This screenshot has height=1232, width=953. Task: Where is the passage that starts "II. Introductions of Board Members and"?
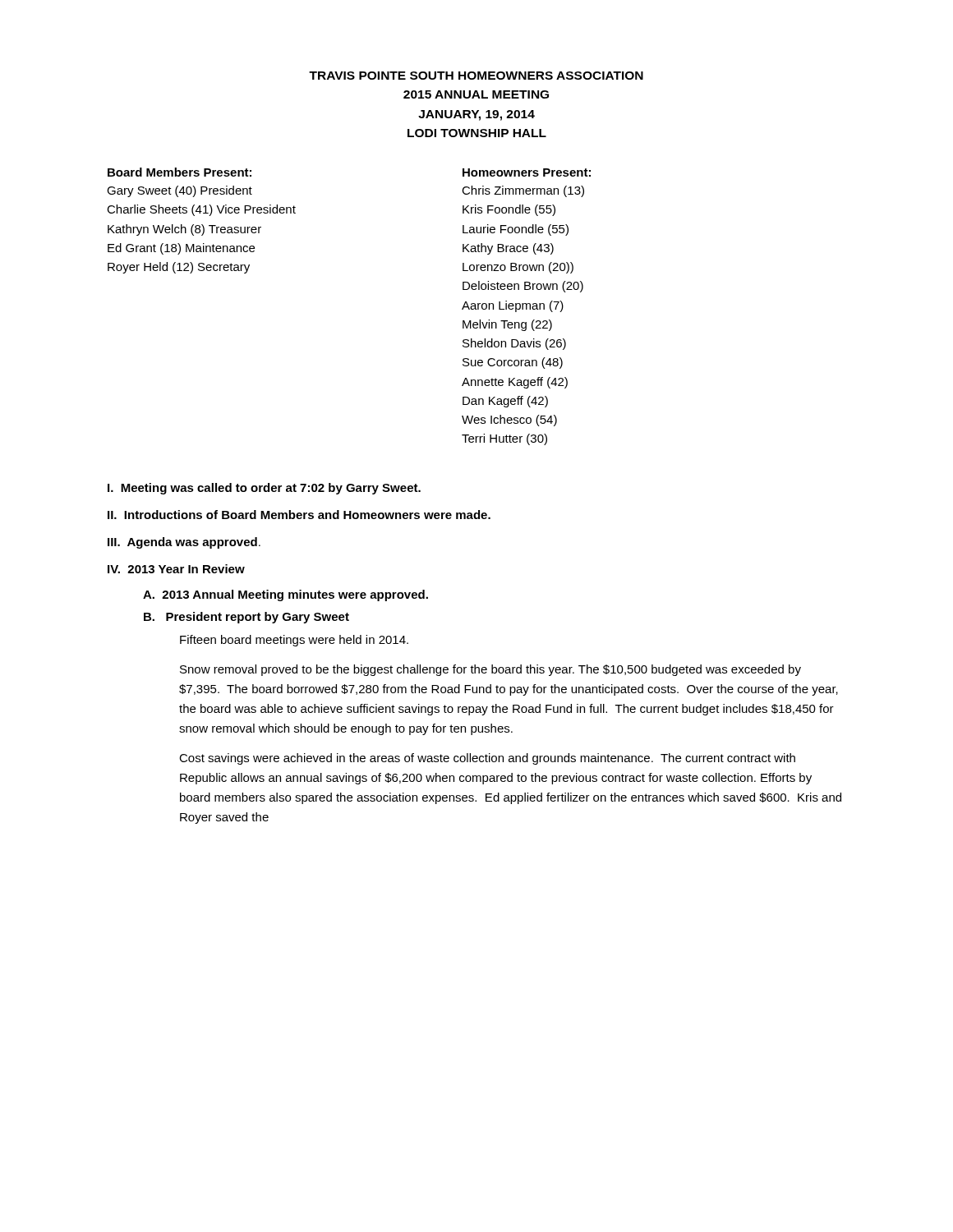[299, 514]
